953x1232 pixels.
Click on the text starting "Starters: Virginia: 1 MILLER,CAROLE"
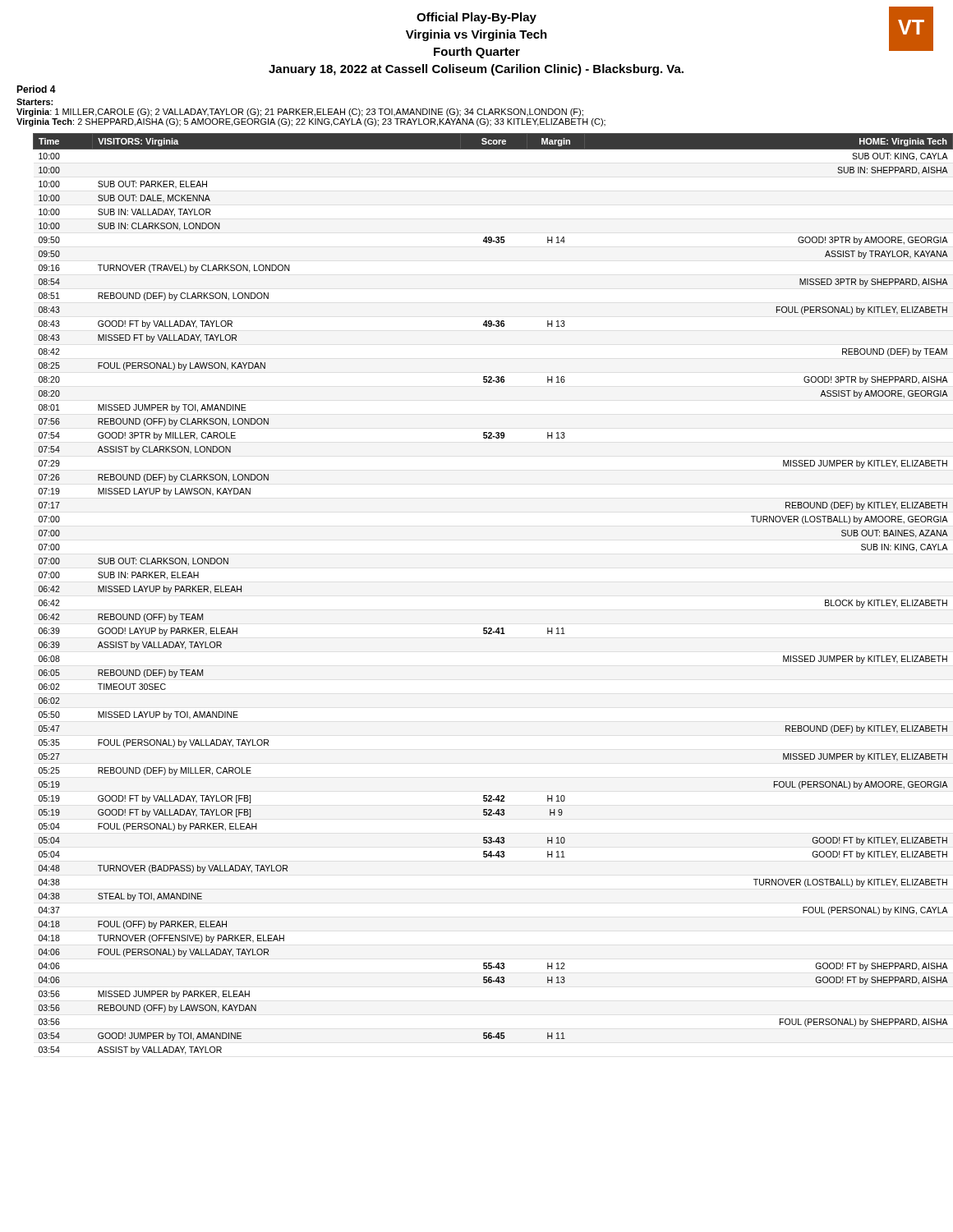tap(311, 112)
